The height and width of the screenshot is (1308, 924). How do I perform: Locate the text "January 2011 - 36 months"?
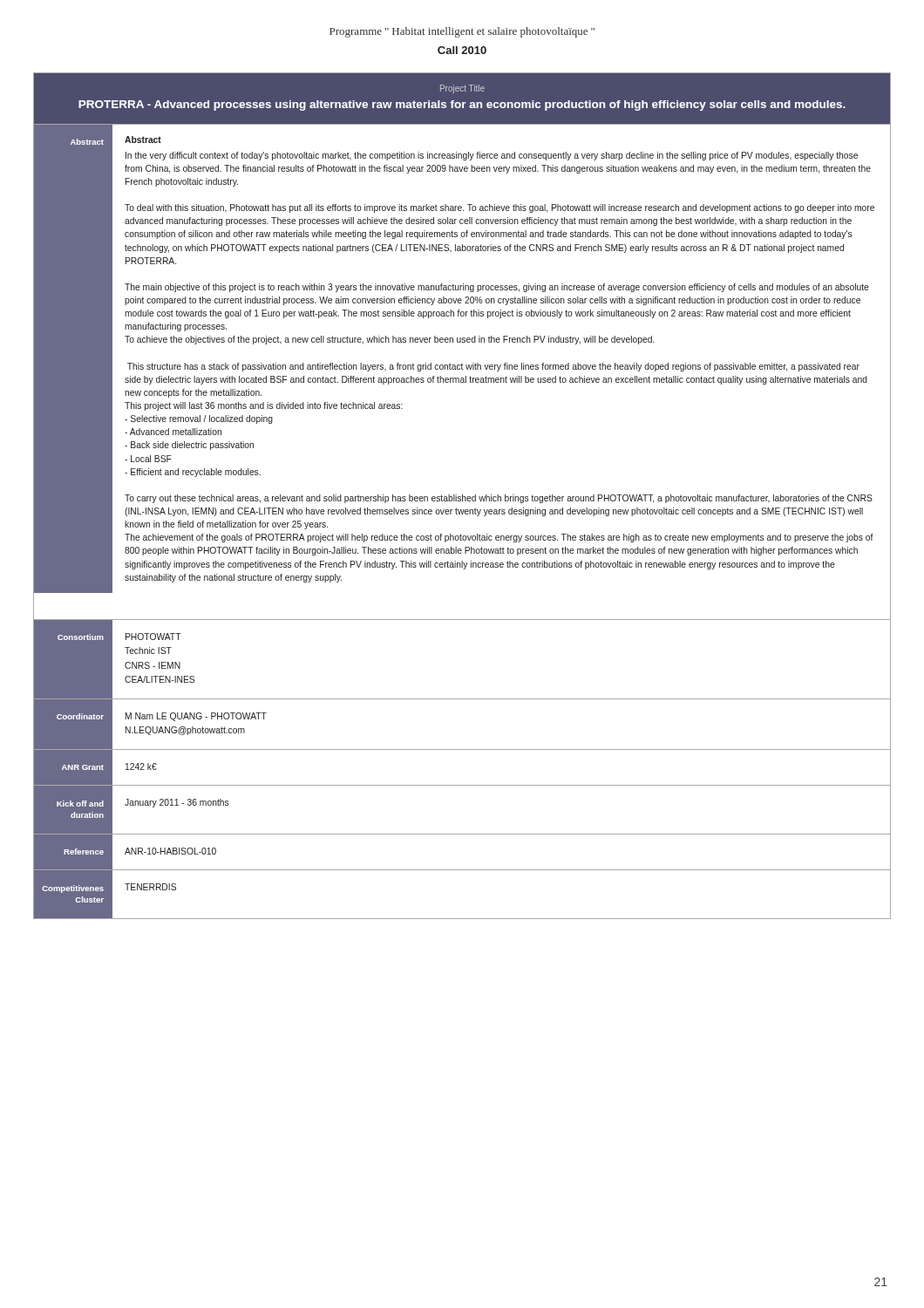coord(177,803)
